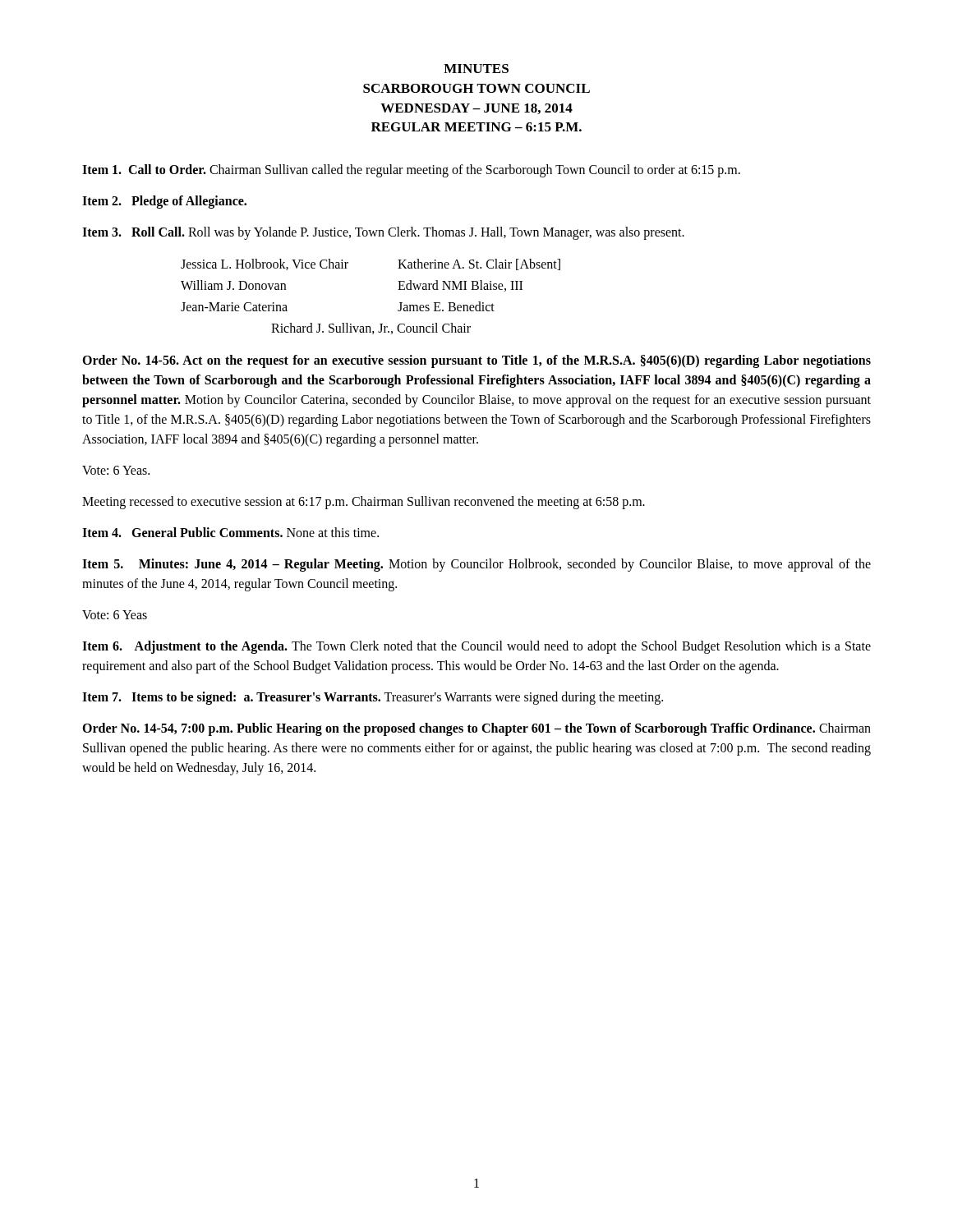Select the text block that says "Meeting recessed to executive"

tap(364, 502)
